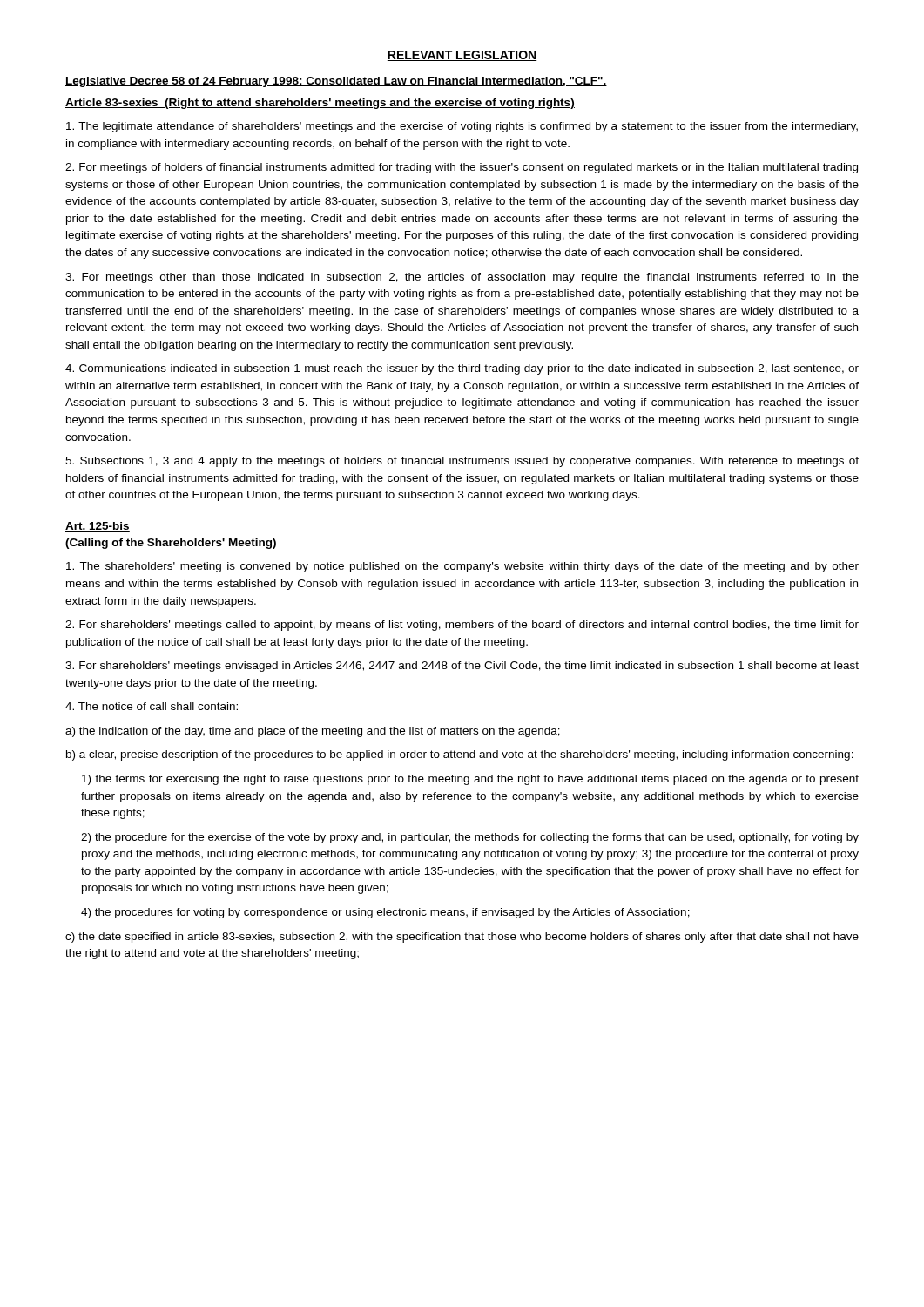This screenshot has height=1307, width=924.
Task: Select the list item that says "b) a clear, precise description of the"
Action: point(460,755)
